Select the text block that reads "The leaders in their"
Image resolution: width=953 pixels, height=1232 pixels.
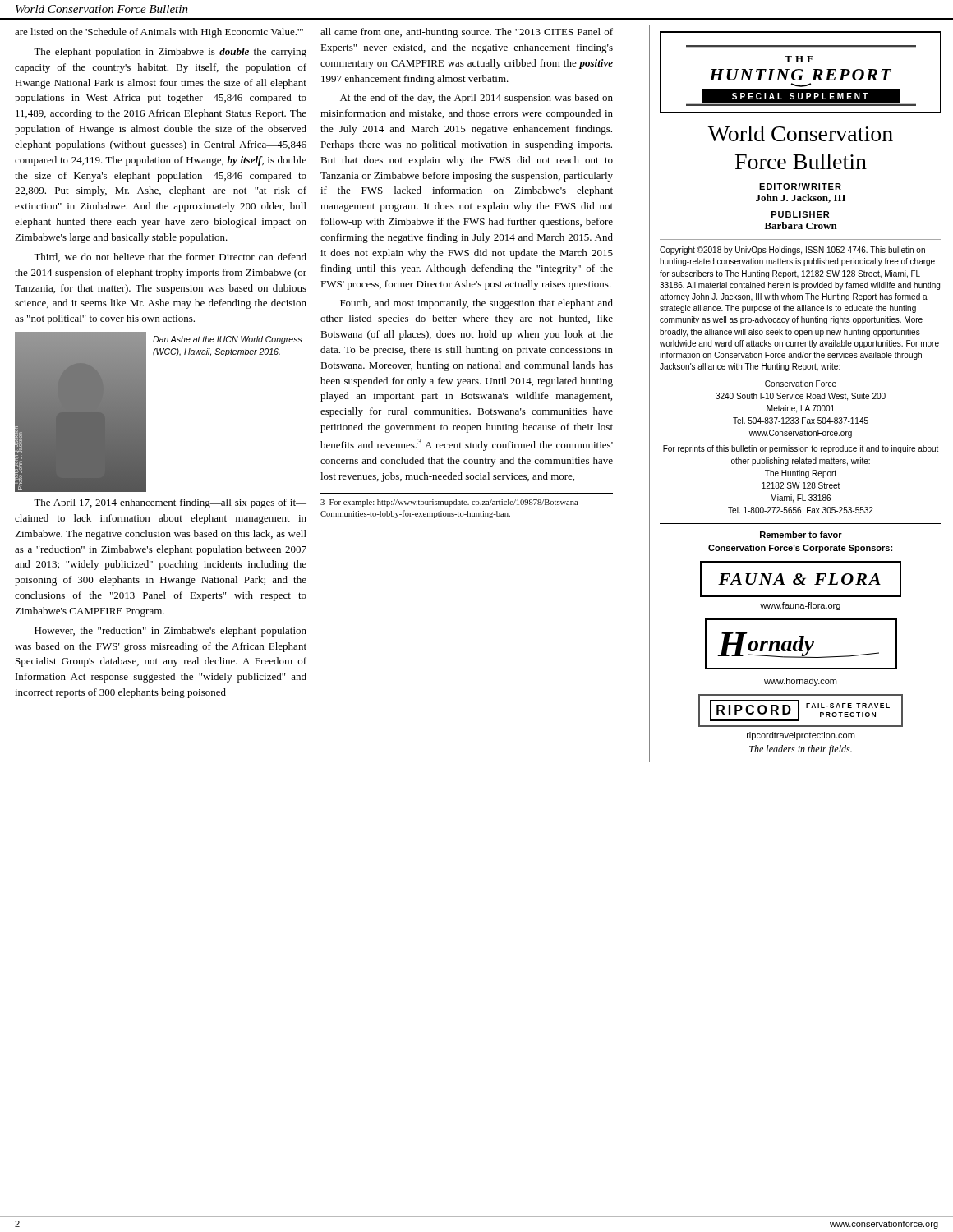801,749
